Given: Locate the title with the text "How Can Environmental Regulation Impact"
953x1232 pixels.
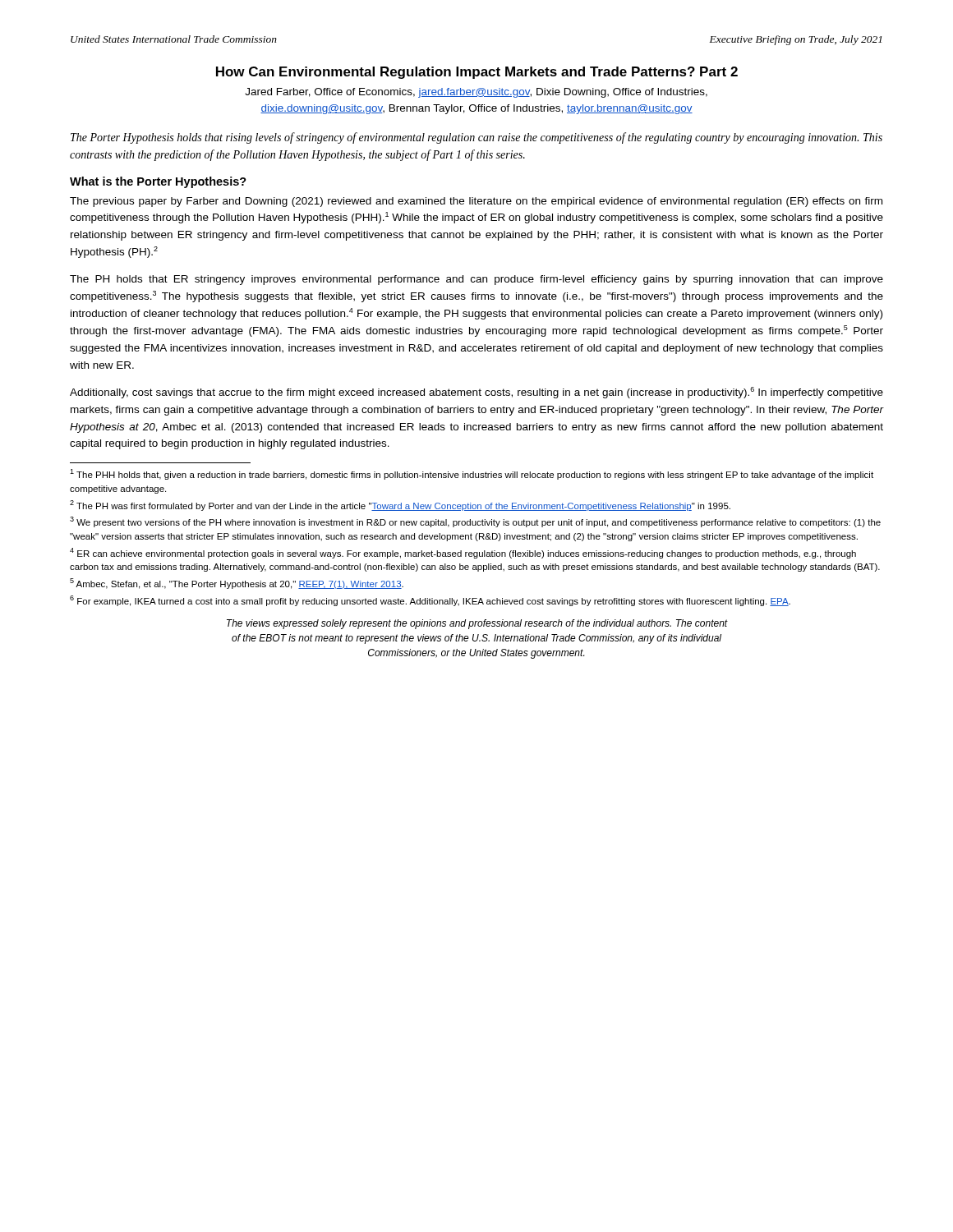Looking at the screenshot, I should 476,91.
